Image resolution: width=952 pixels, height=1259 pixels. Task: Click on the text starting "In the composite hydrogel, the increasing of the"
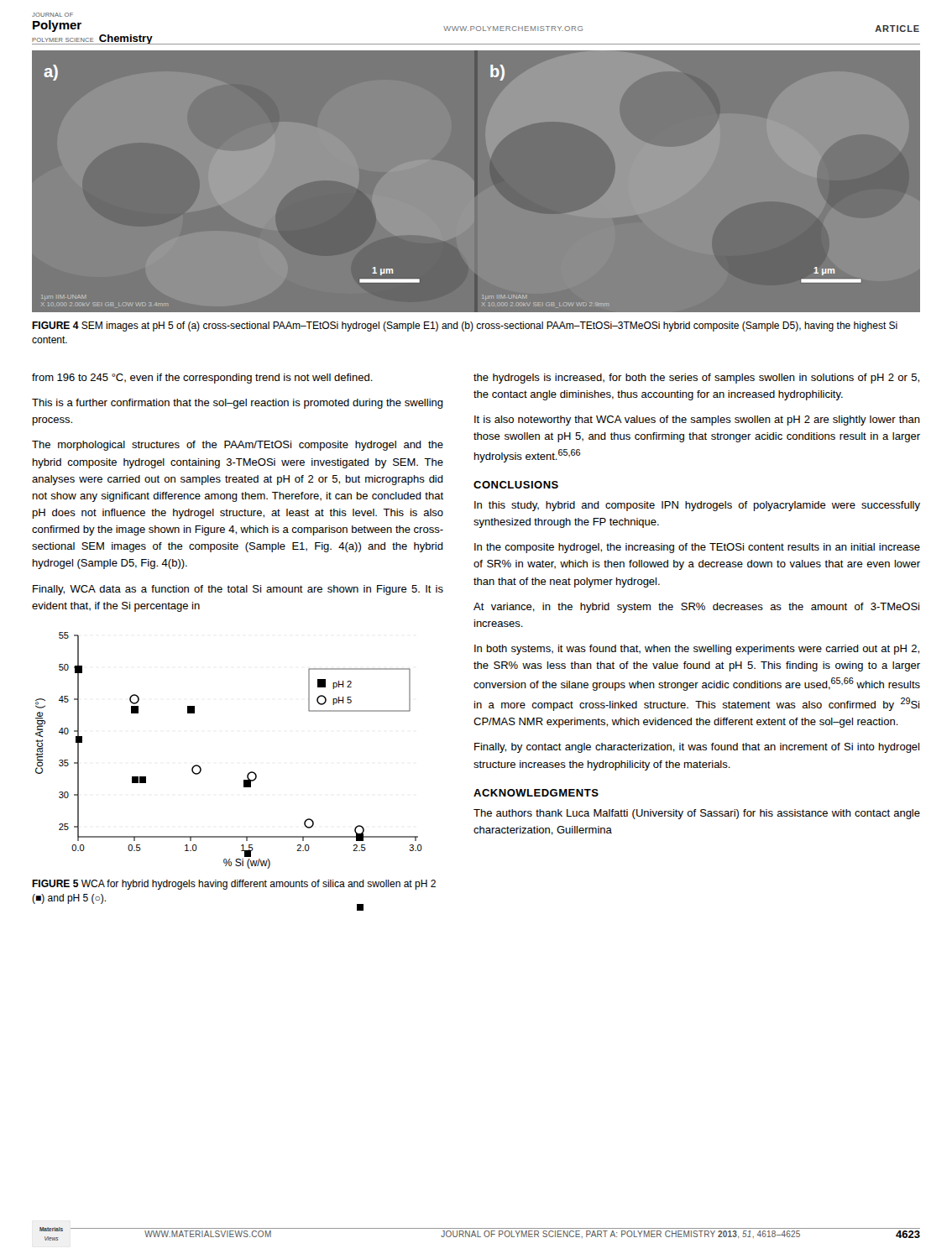pyautogui.click(x=697, y=564)
